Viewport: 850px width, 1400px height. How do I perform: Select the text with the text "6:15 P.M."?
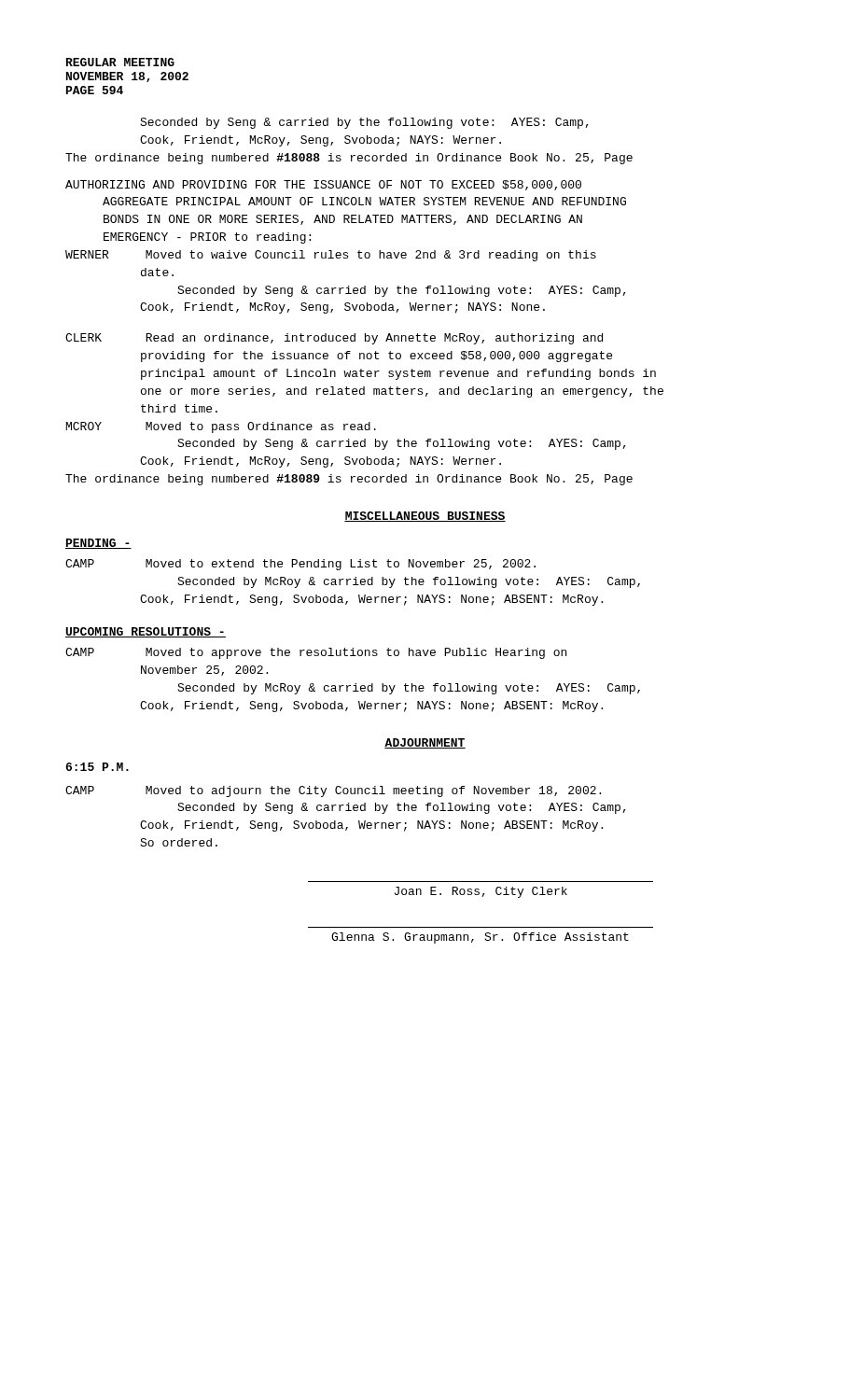click(98, 767)
